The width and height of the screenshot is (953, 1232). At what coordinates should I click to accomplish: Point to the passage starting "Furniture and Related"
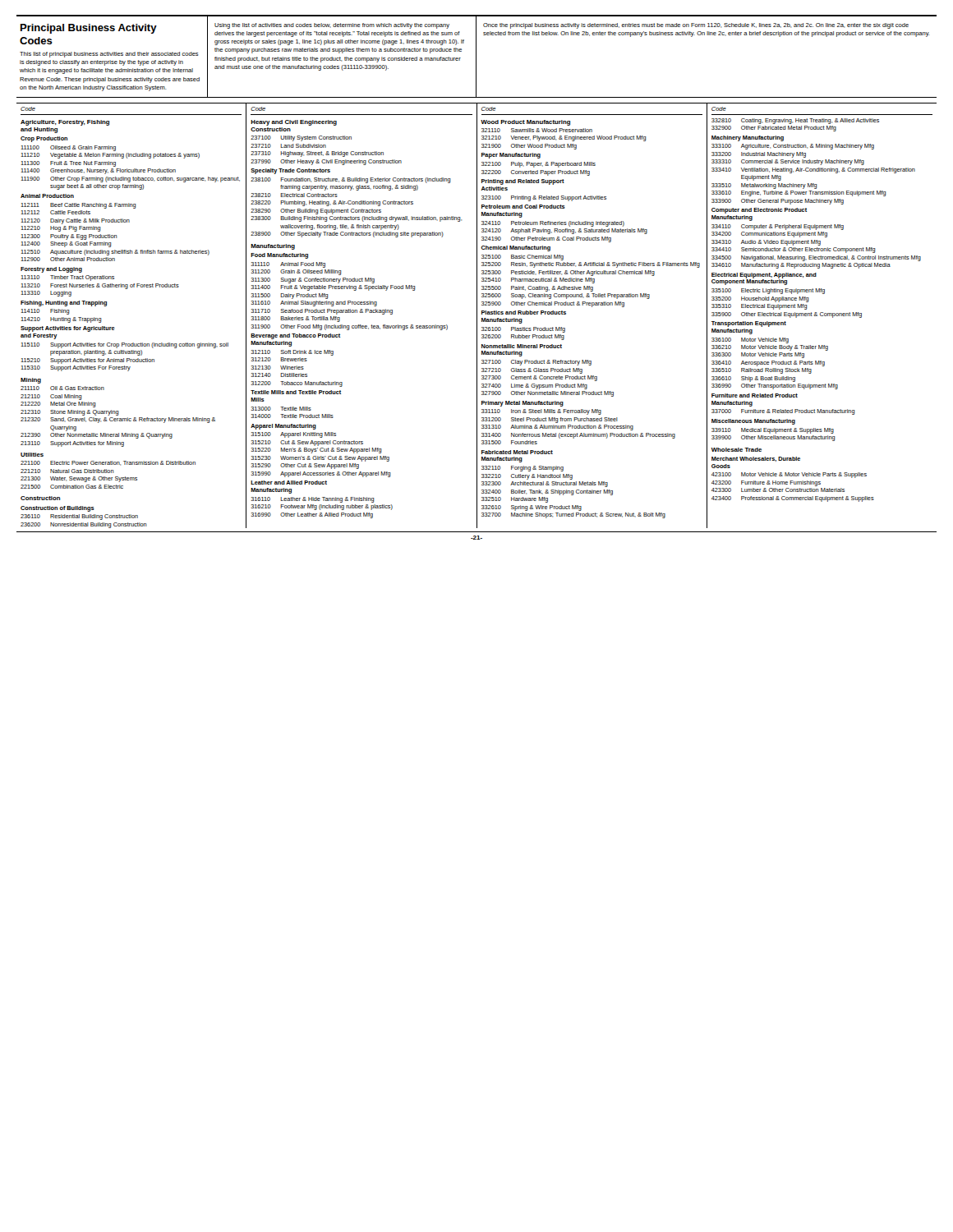(x=754, y=399)
